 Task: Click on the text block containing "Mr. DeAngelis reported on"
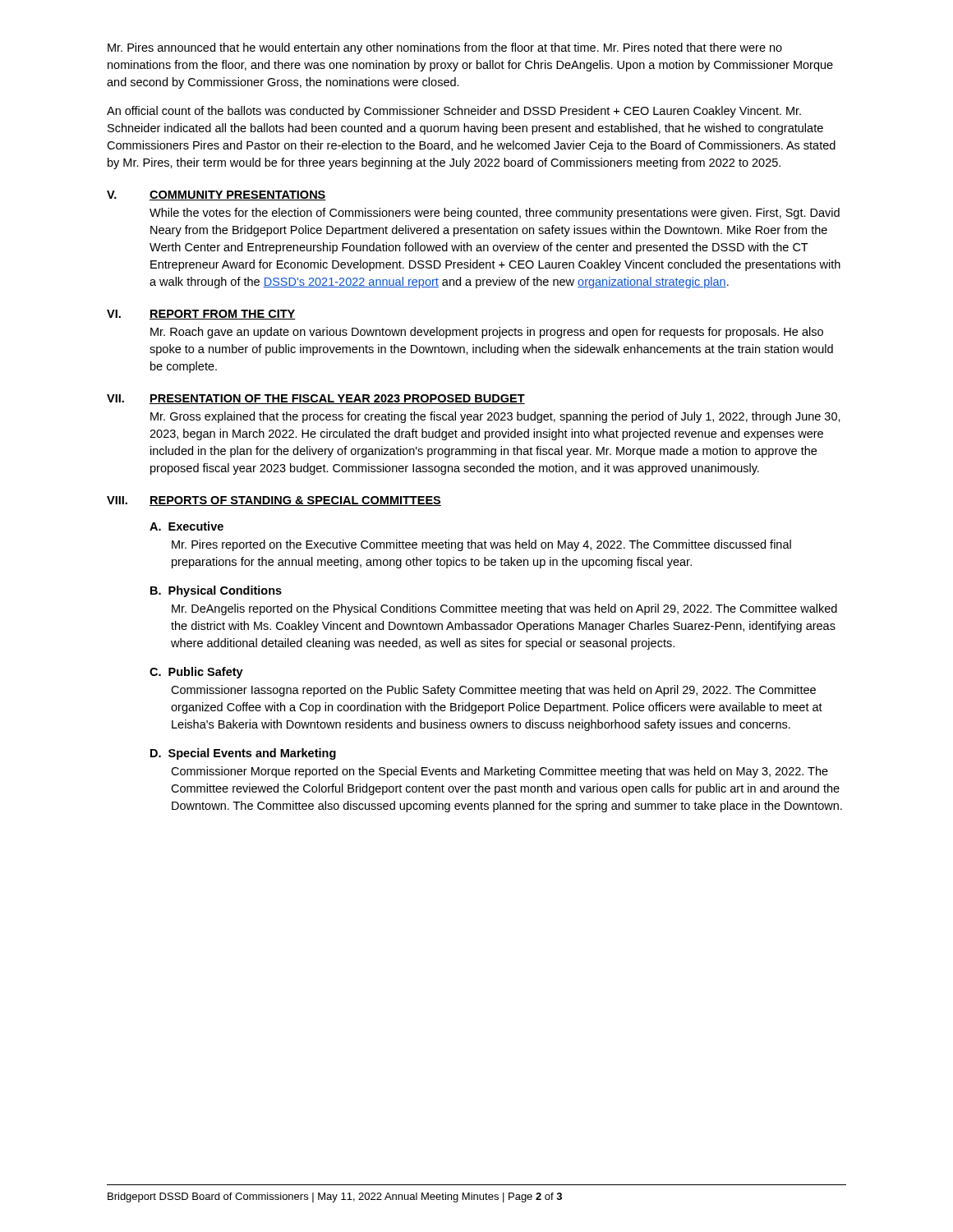[504, 626]
